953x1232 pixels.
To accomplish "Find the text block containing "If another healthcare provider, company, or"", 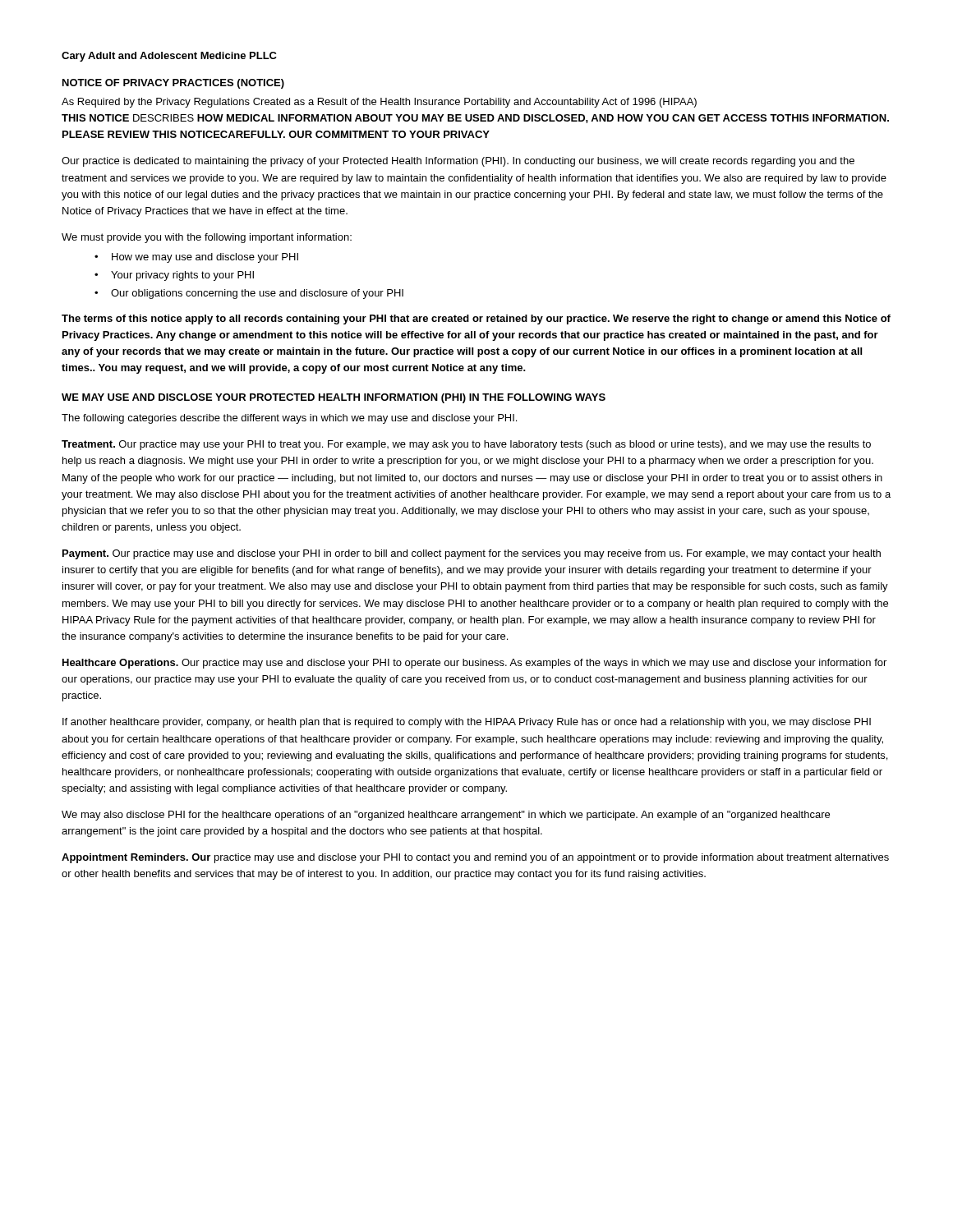I will (475, 755).
